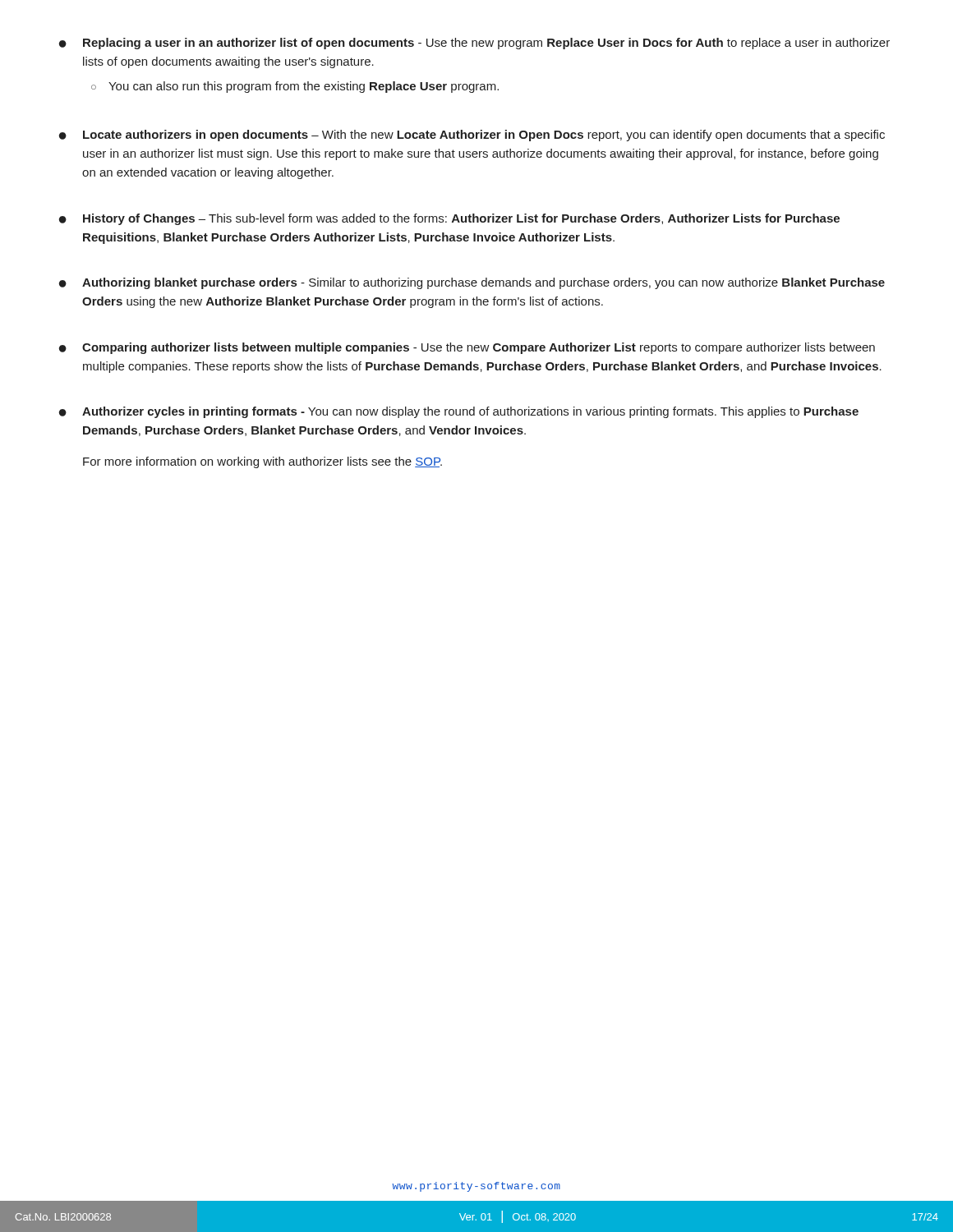Click on the list item containing "● Authorizing blanket purchase orders - Similar to"
953x1232 pixels.
[476, 292]
